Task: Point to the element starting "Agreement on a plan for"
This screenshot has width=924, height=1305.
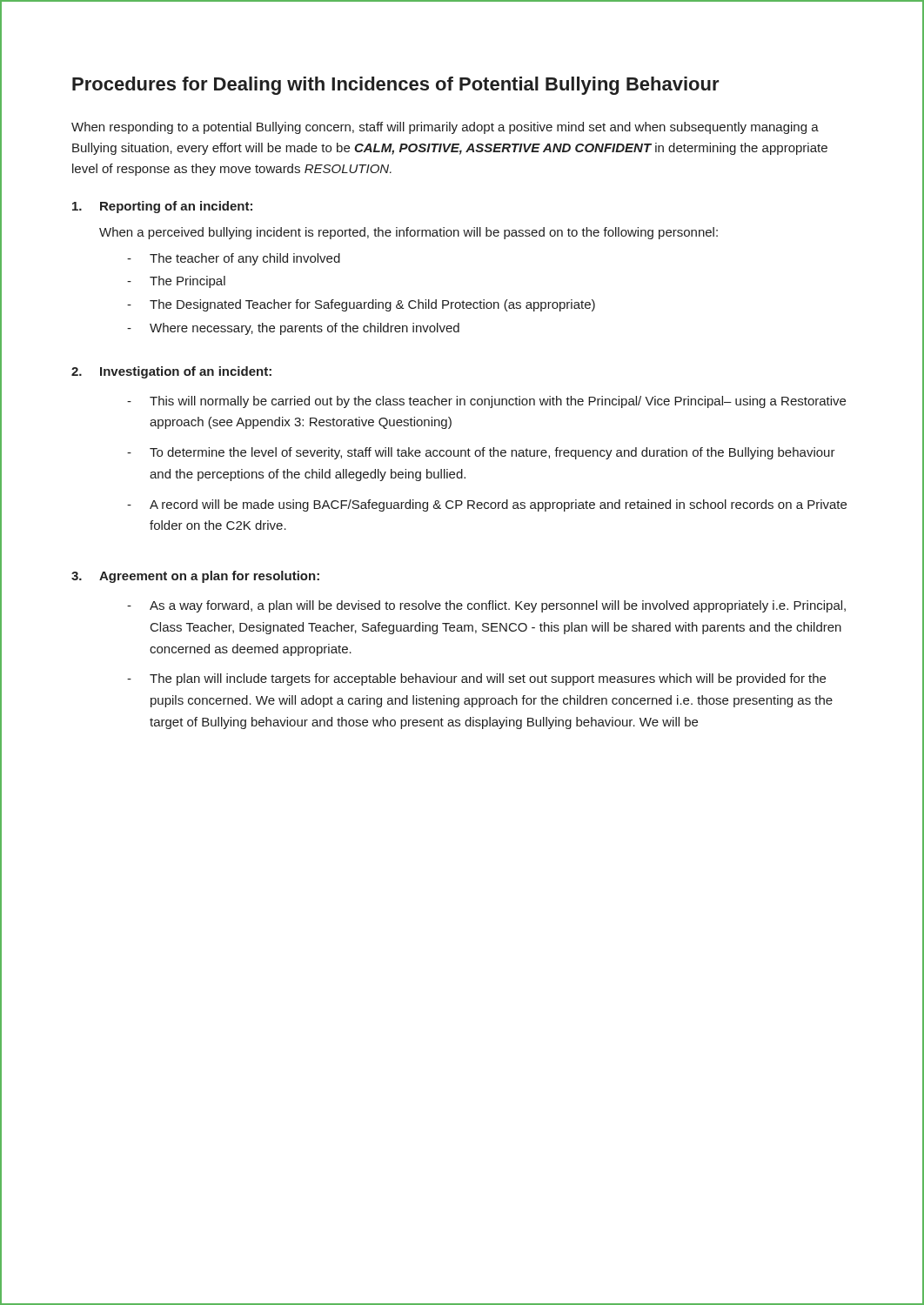Action: click(210, 576)
